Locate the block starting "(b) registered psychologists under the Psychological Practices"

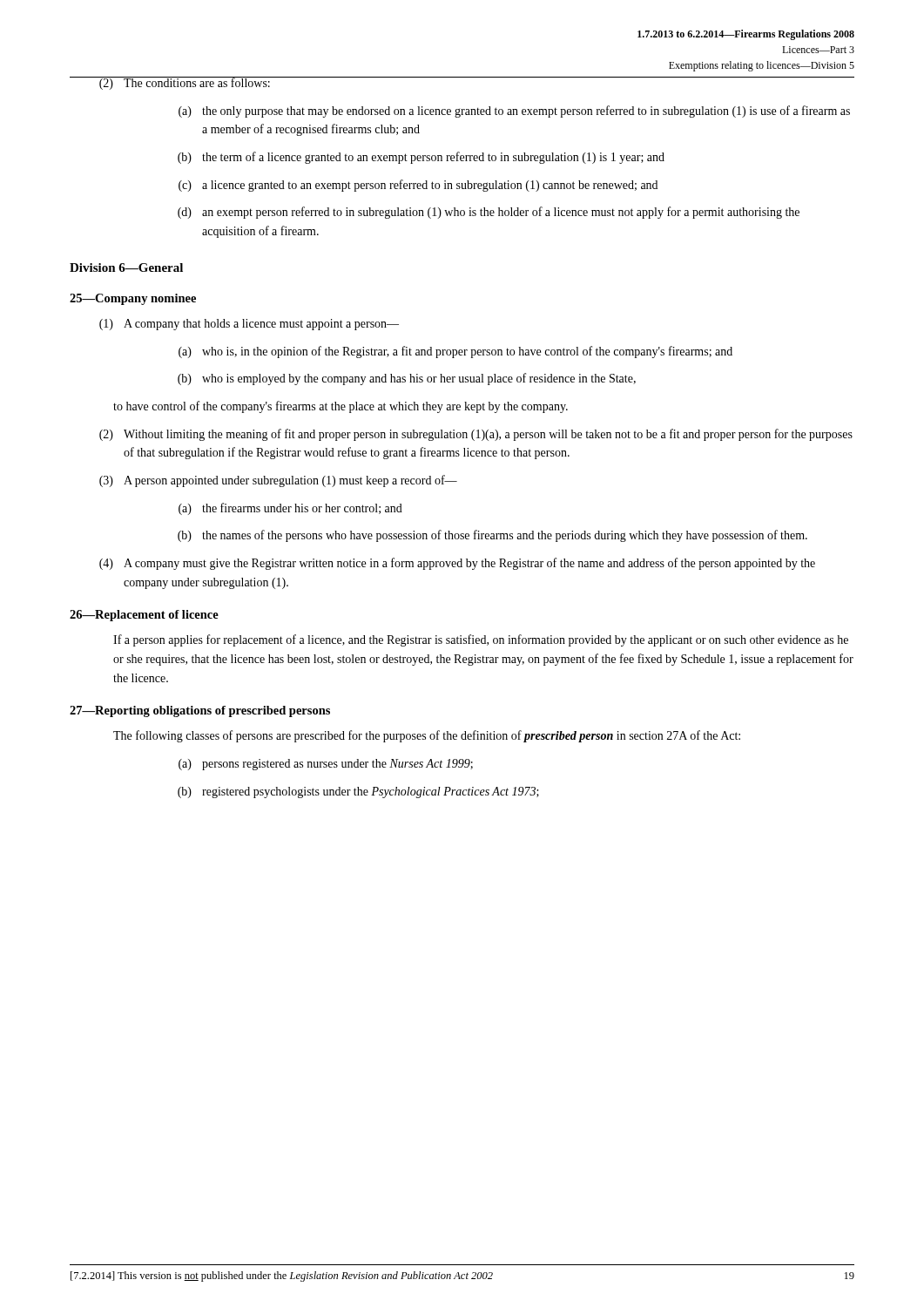484,792
